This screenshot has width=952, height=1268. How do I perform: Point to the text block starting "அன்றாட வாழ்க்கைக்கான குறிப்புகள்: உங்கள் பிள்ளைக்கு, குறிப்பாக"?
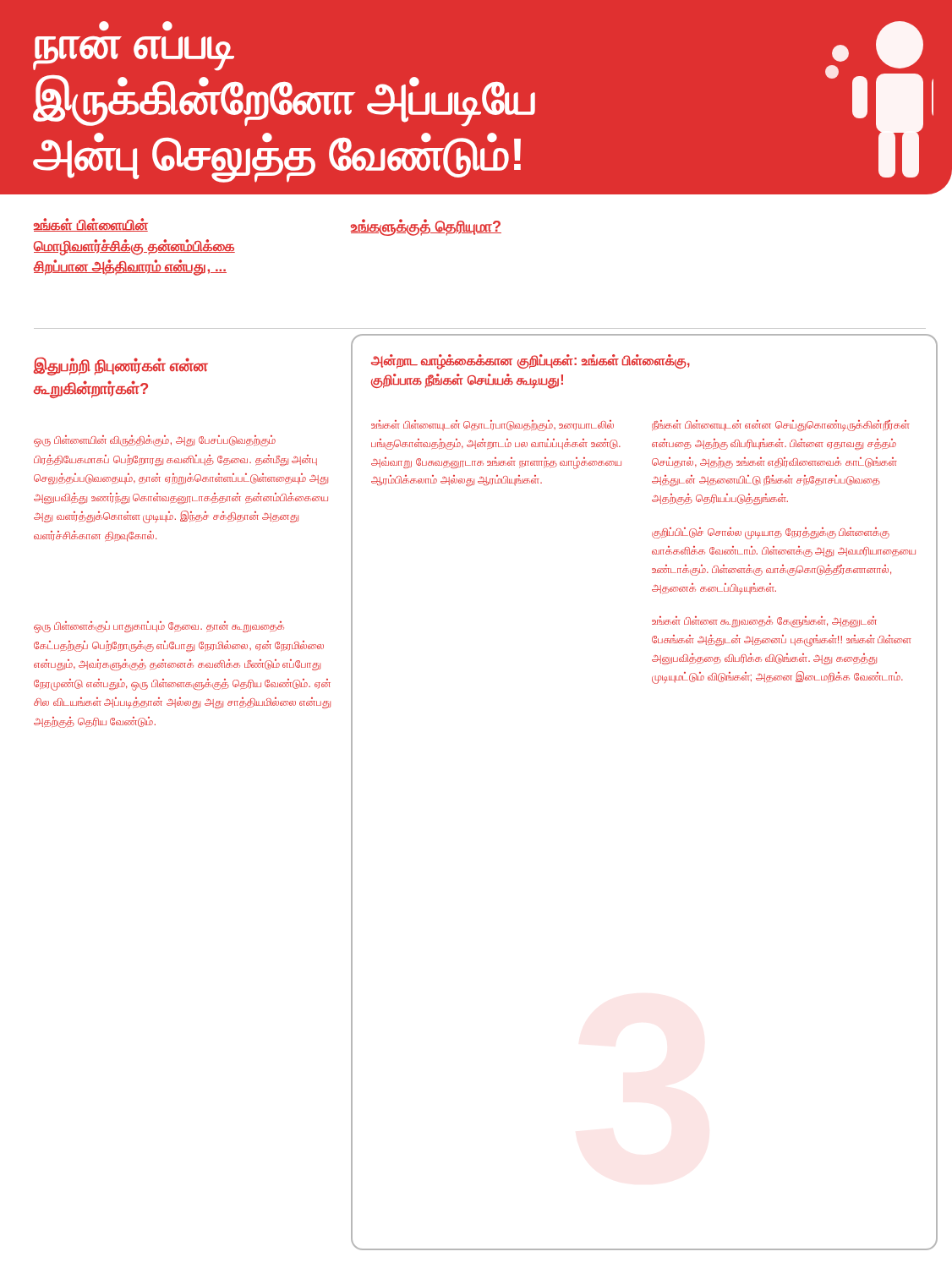[531, 370]
